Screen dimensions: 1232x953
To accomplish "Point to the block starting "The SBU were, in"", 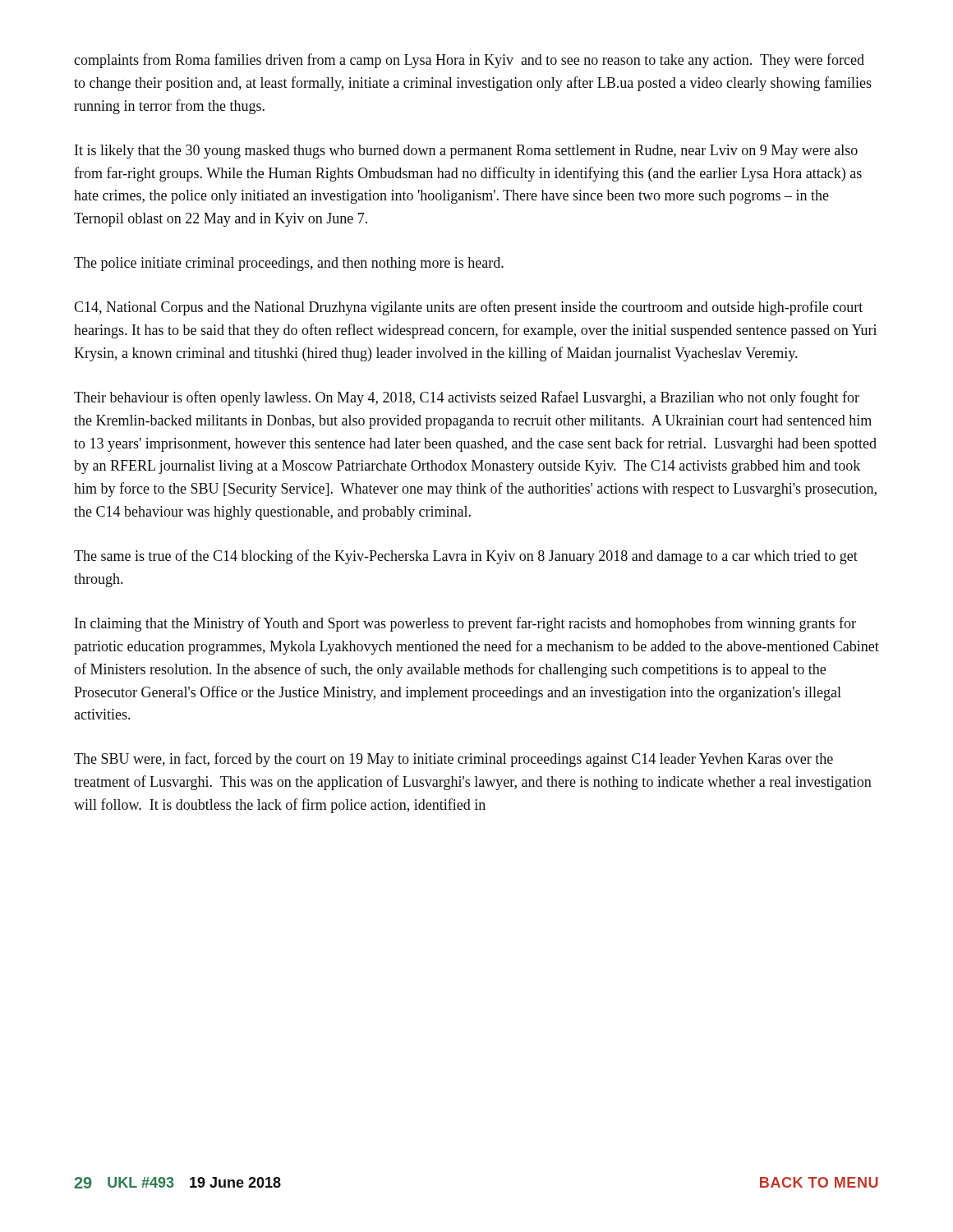I will pos(473,782).
